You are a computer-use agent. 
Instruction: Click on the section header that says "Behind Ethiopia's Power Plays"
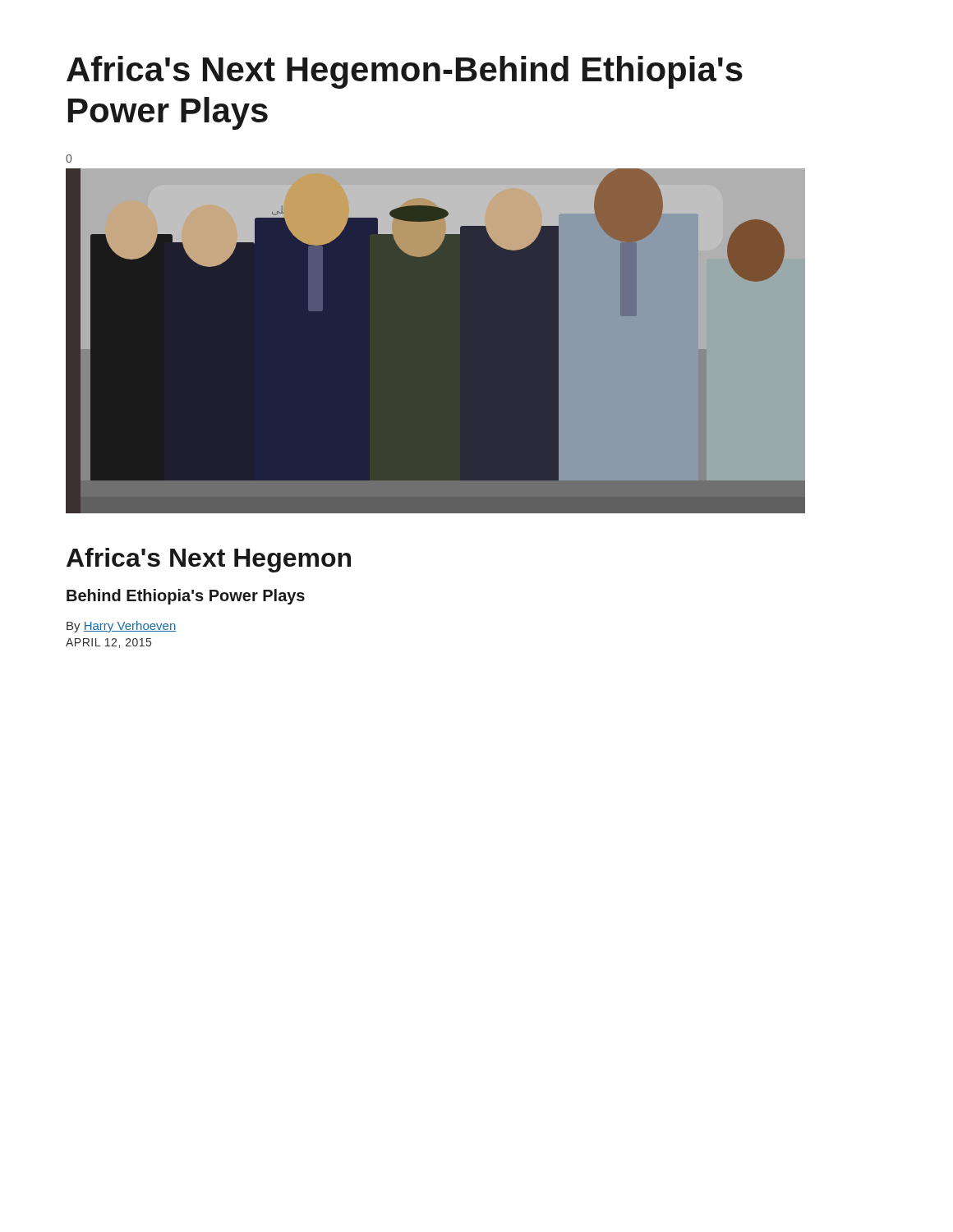coord(186,597)
